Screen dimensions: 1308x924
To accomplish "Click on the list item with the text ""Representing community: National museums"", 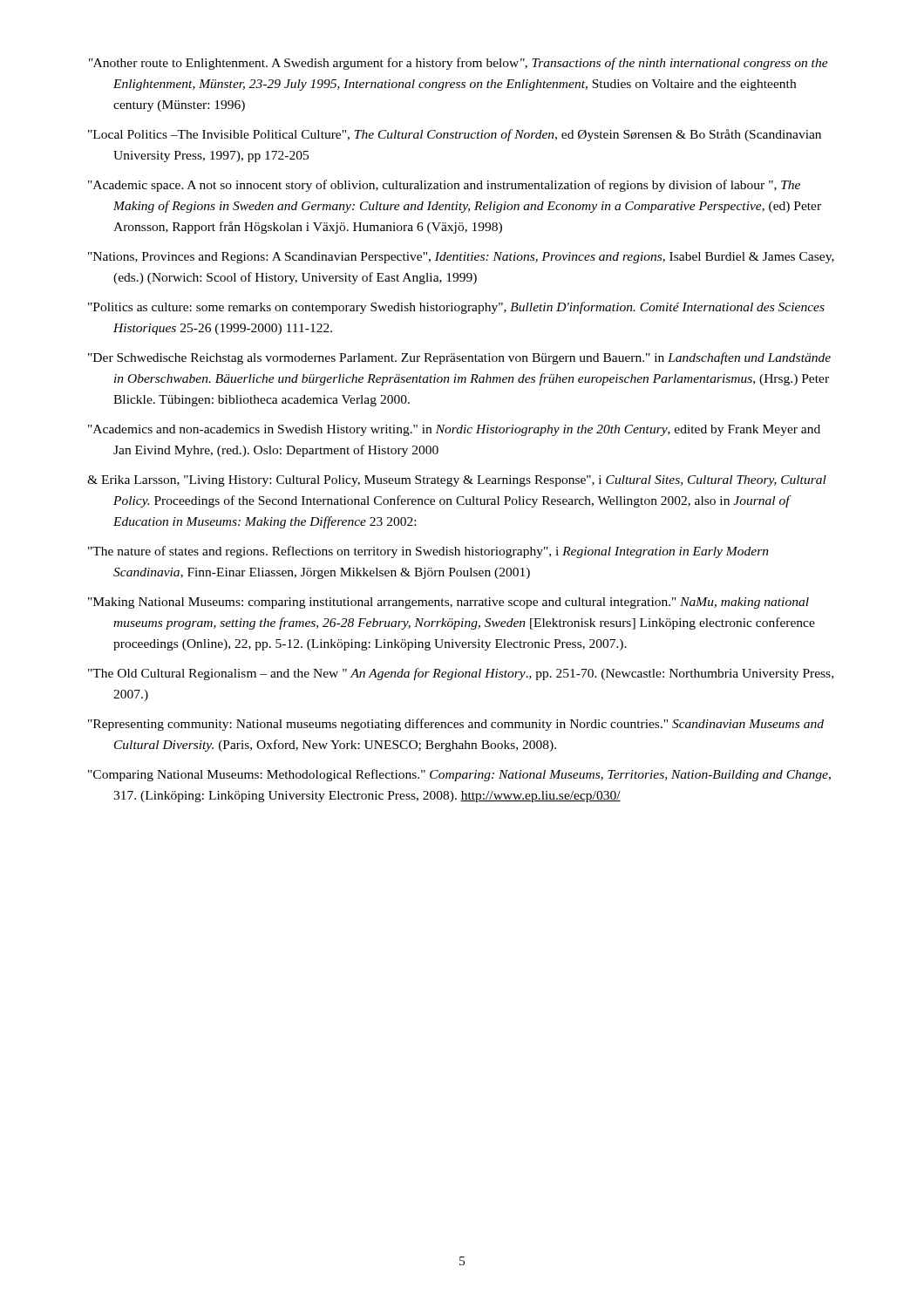I will point(455,734).
